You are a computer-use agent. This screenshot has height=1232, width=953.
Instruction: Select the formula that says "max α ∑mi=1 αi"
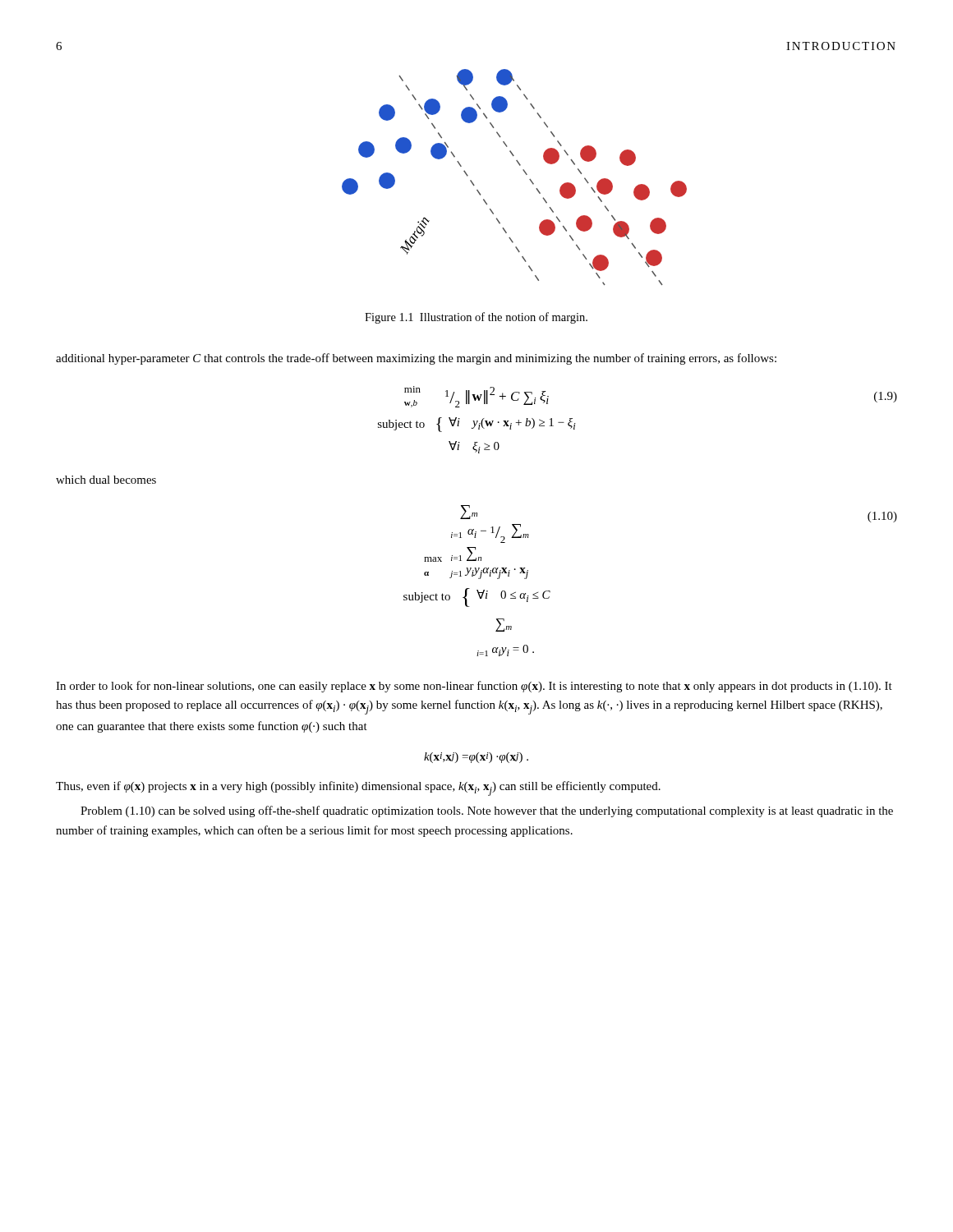465,513
